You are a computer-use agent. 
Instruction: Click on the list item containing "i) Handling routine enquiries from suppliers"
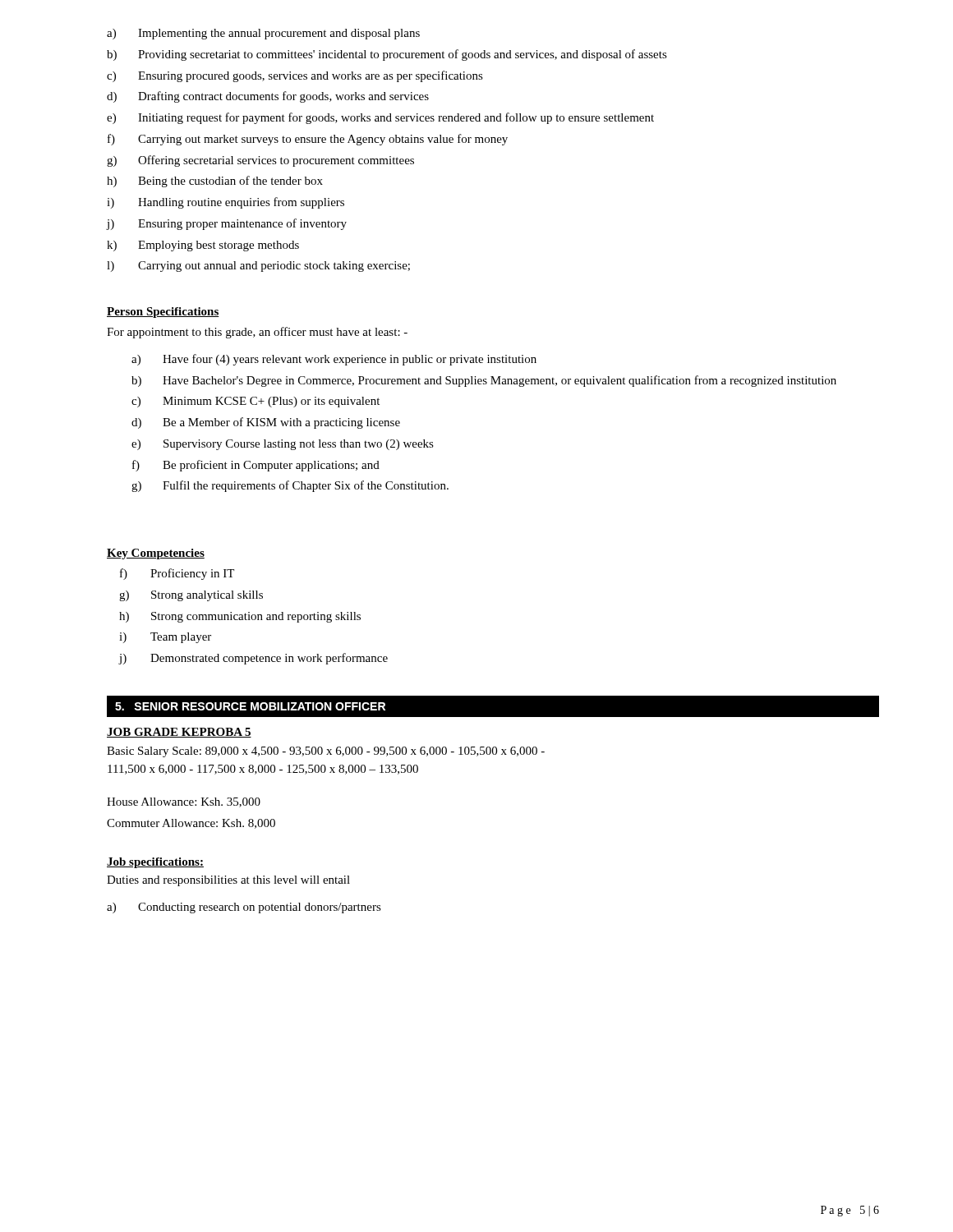point(226,203)
